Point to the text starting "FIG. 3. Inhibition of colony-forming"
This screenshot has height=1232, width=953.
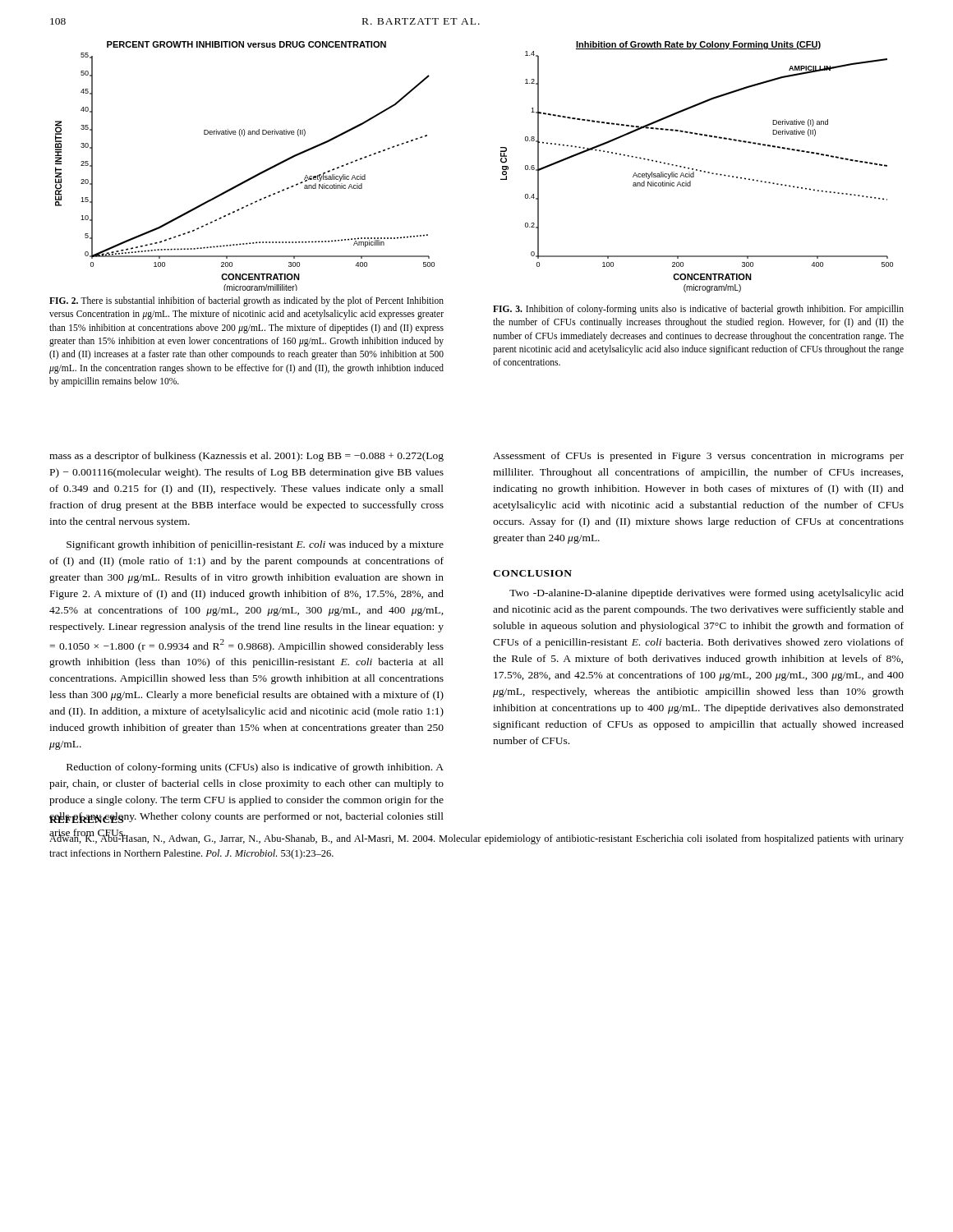[698, 336]
